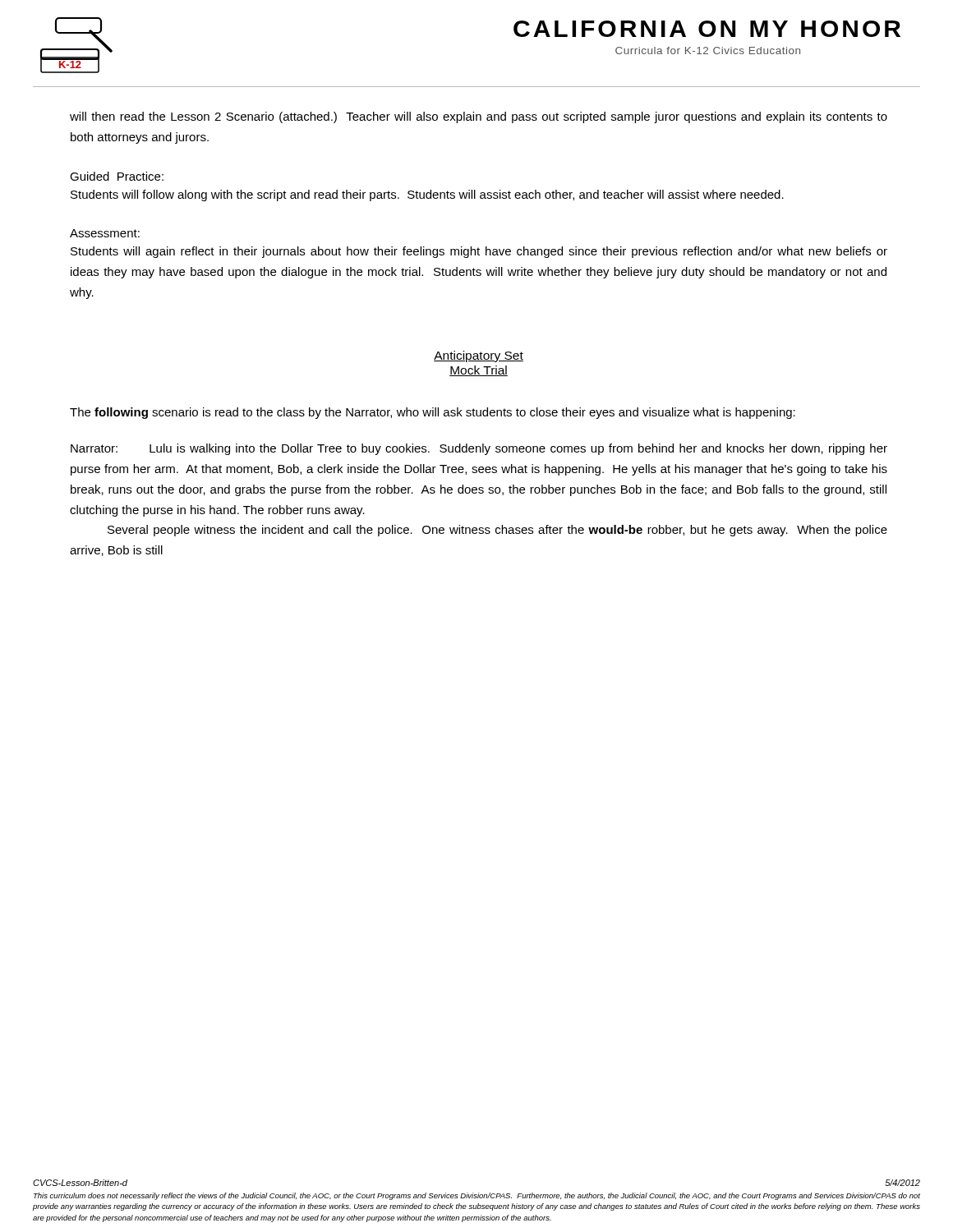Screen dimensions: 1232x953
Task: Locate the text block that reads "The following scenario is read to the class"
Action: click(x=433, y=411)
